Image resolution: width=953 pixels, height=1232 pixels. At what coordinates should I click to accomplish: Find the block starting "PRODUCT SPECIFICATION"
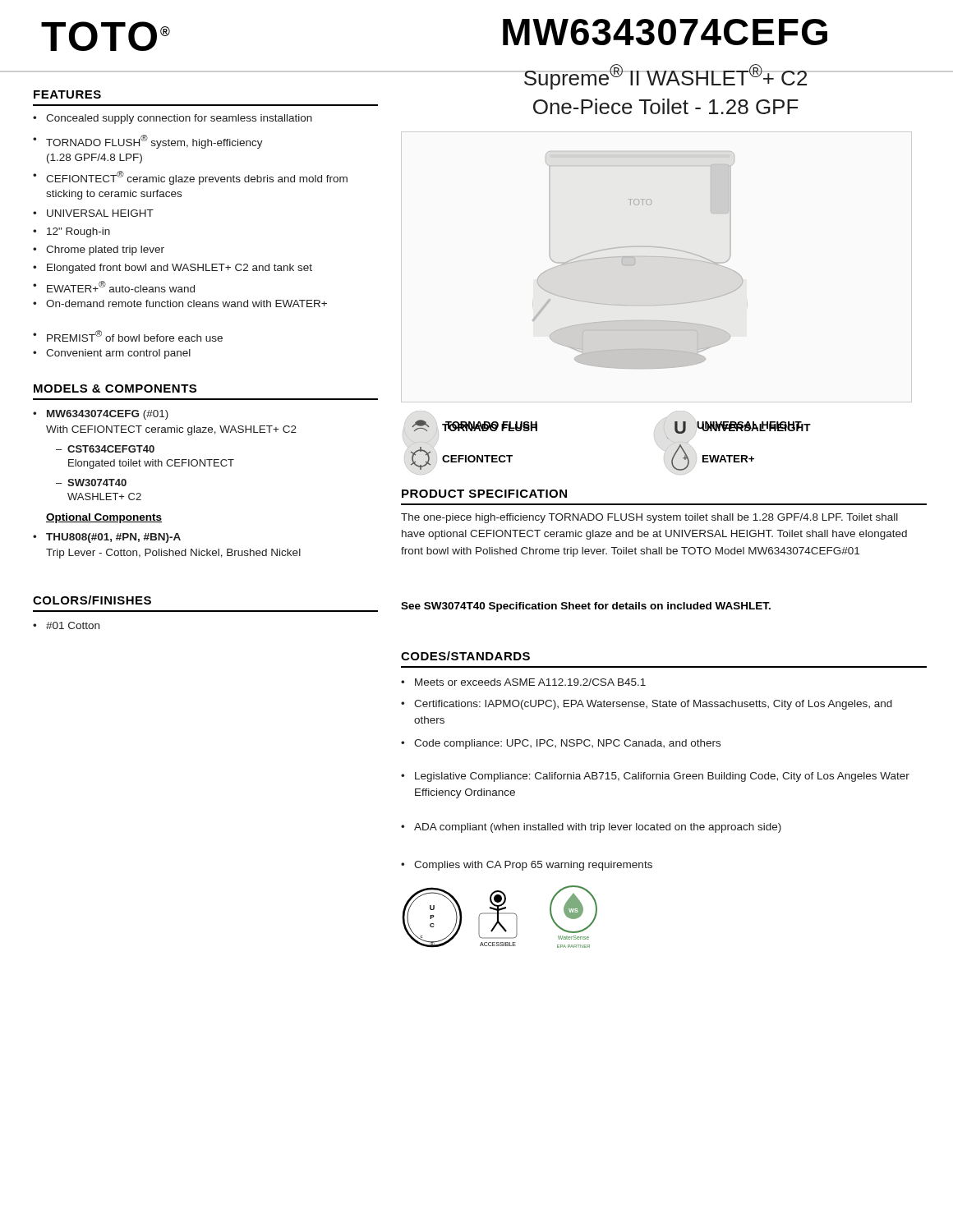coord(664,496)
